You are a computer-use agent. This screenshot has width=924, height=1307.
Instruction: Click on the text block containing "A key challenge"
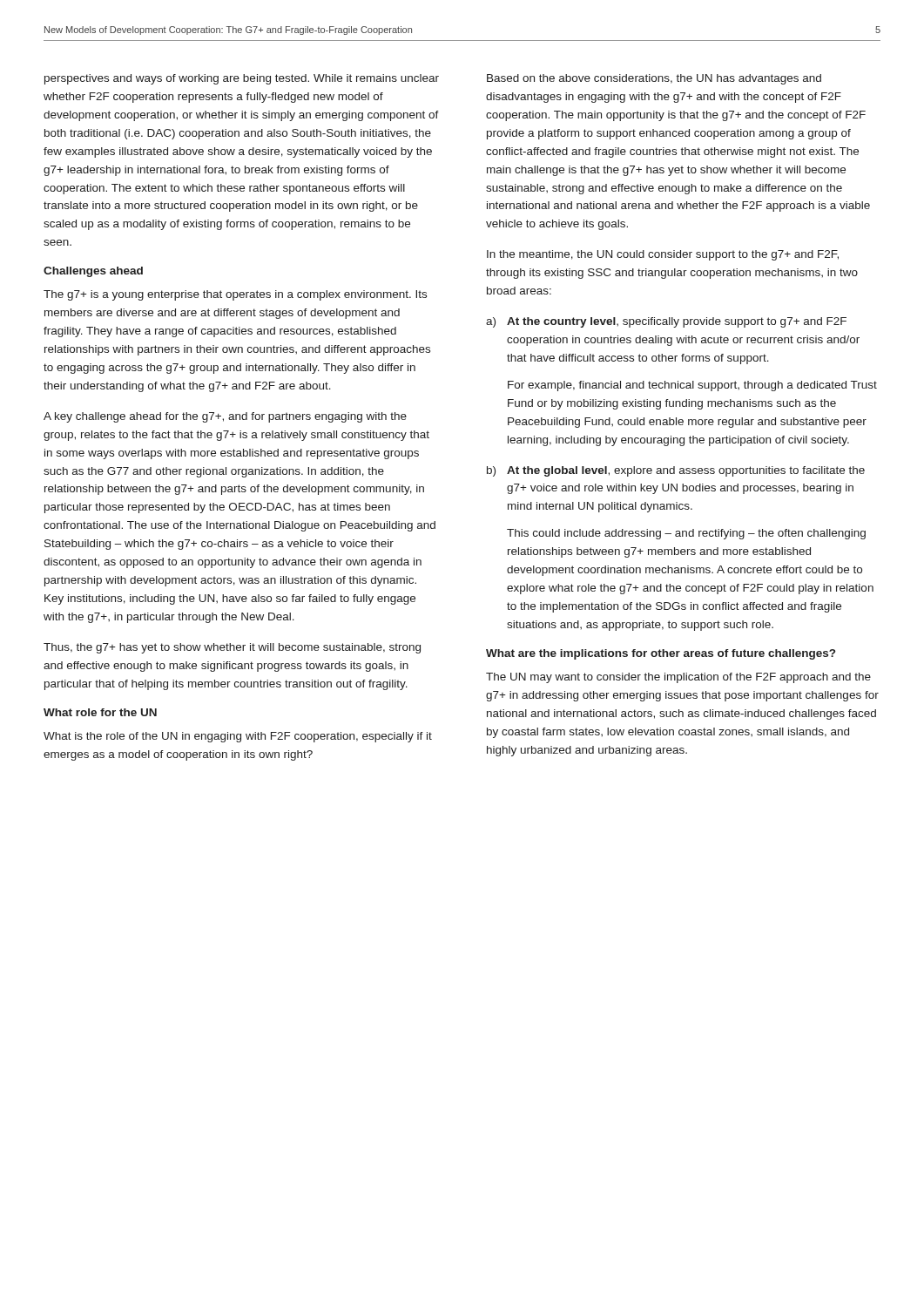tap(240, 516)
